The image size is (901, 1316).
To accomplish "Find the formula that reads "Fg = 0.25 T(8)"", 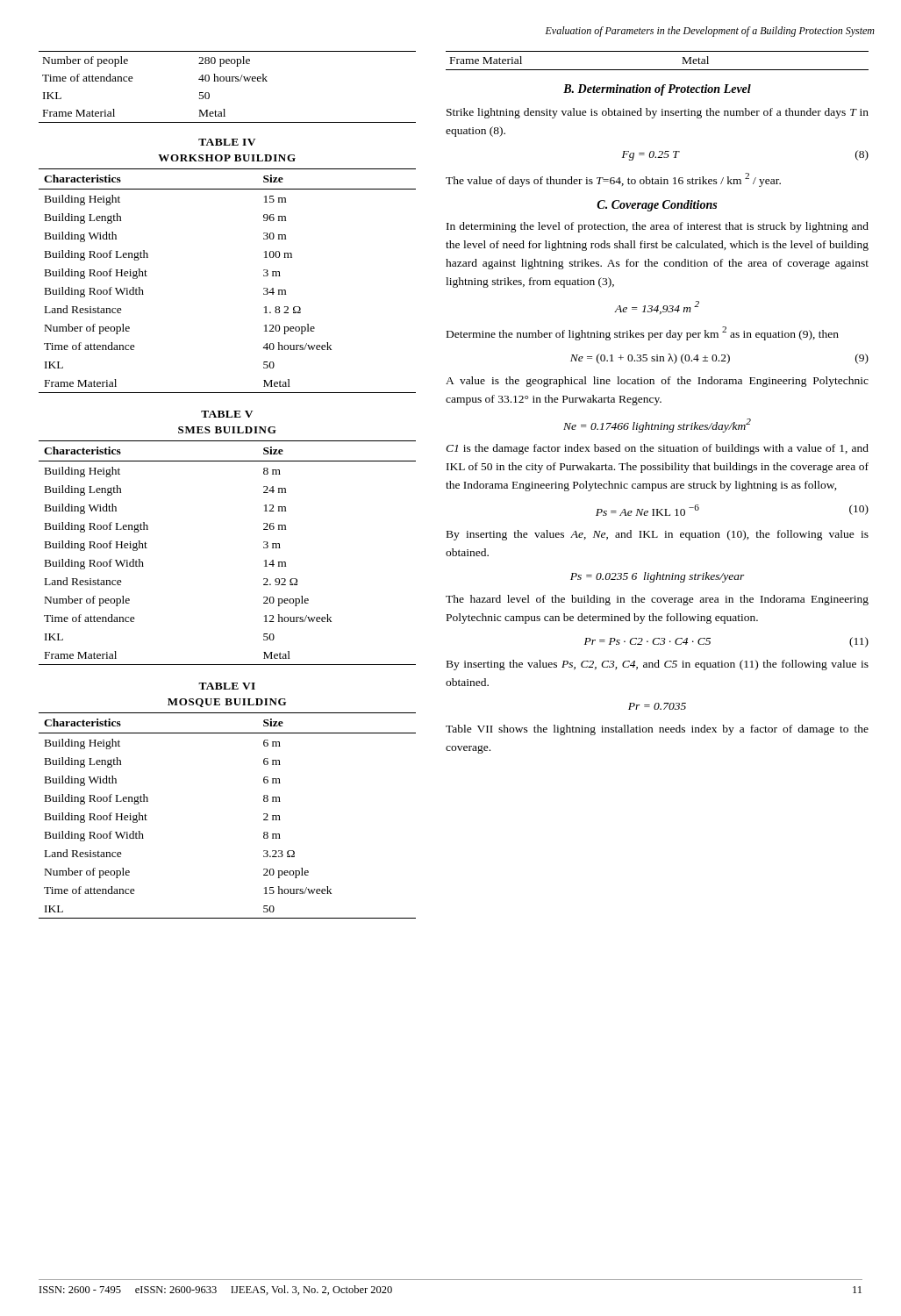I will pyautogui.click(x=680, y=154).
